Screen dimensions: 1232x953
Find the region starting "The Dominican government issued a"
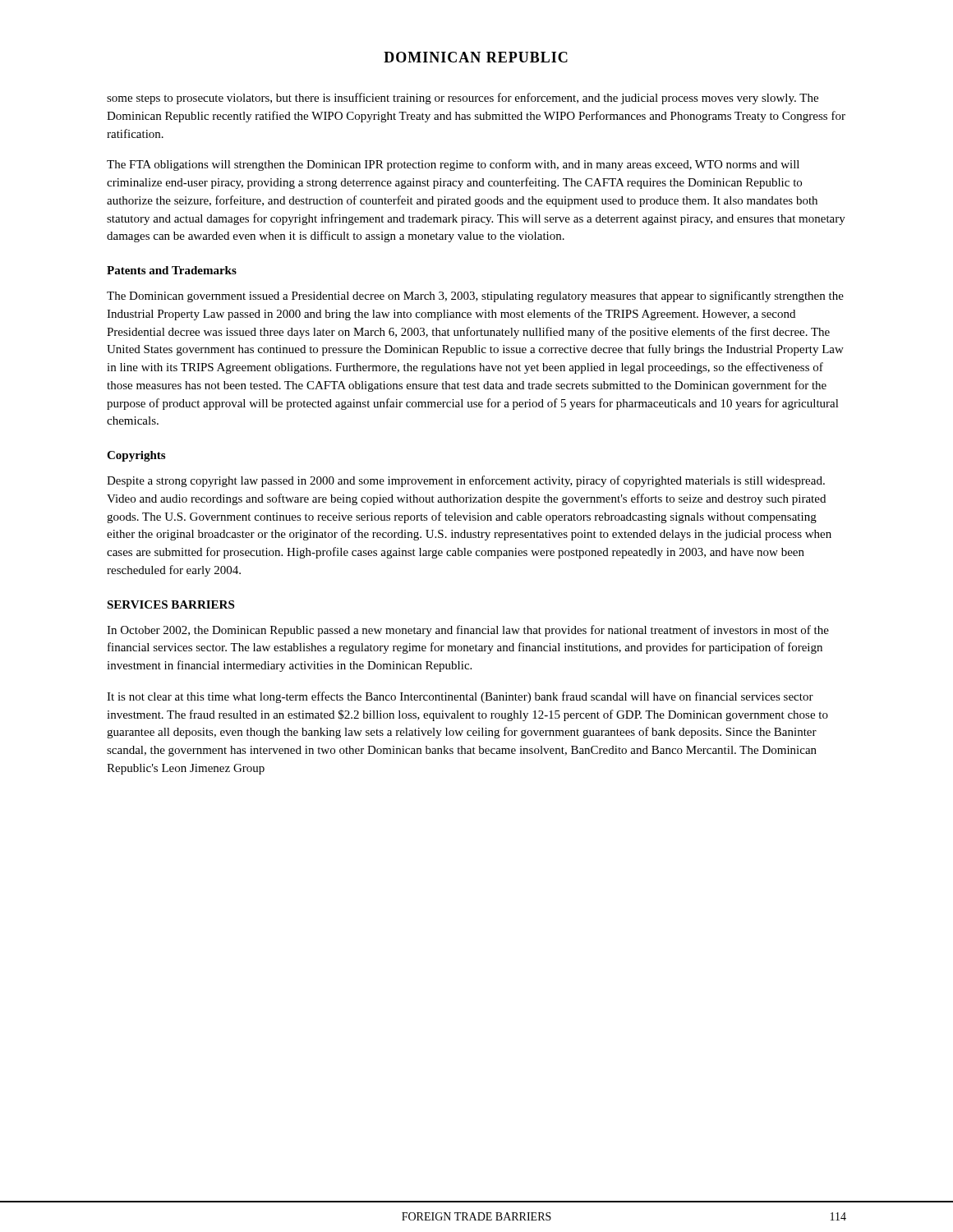point(475,358)
